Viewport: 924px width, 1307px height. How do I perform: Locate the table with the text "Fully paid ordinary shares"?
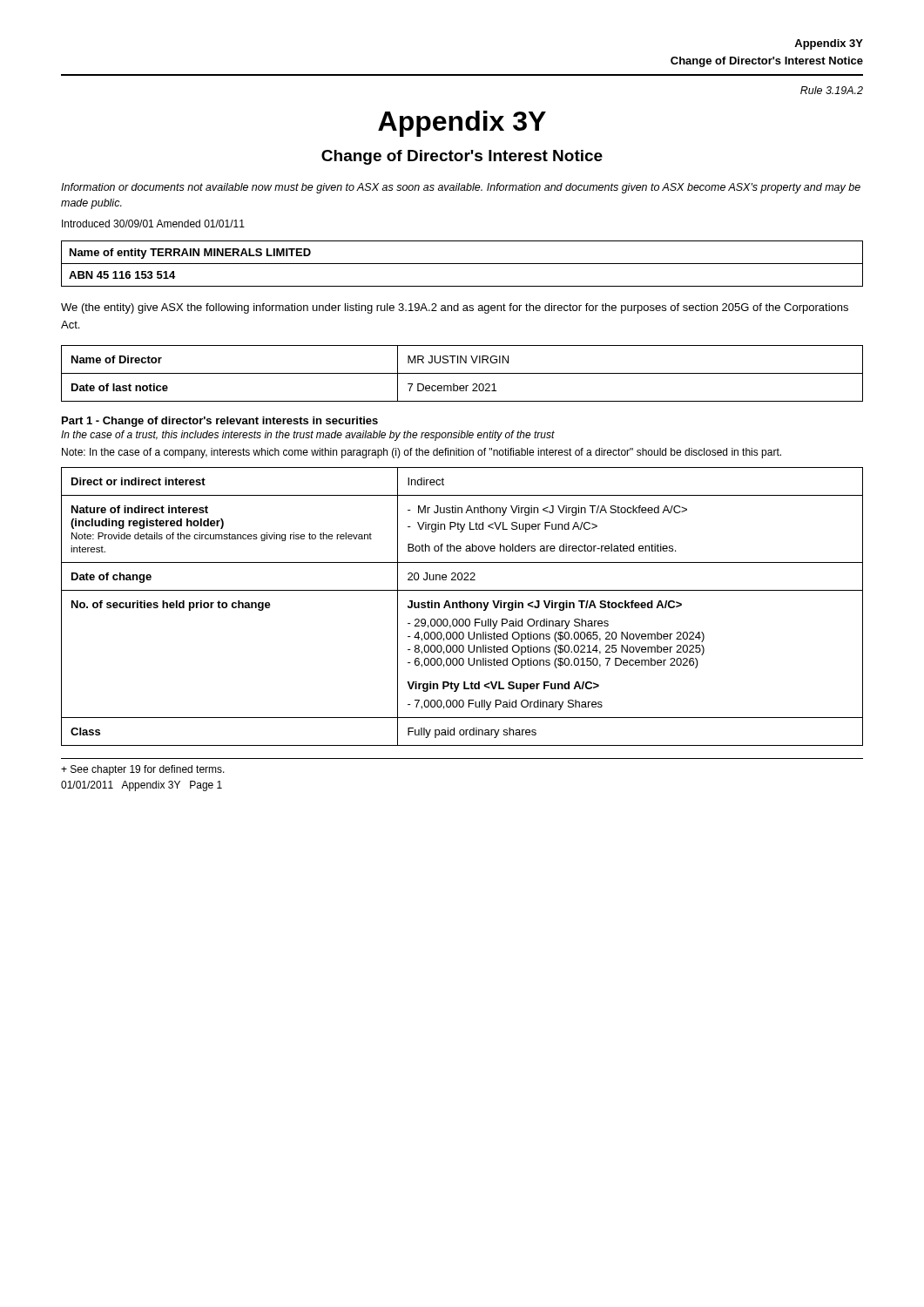pyautogui.click(x=462, y=607)
